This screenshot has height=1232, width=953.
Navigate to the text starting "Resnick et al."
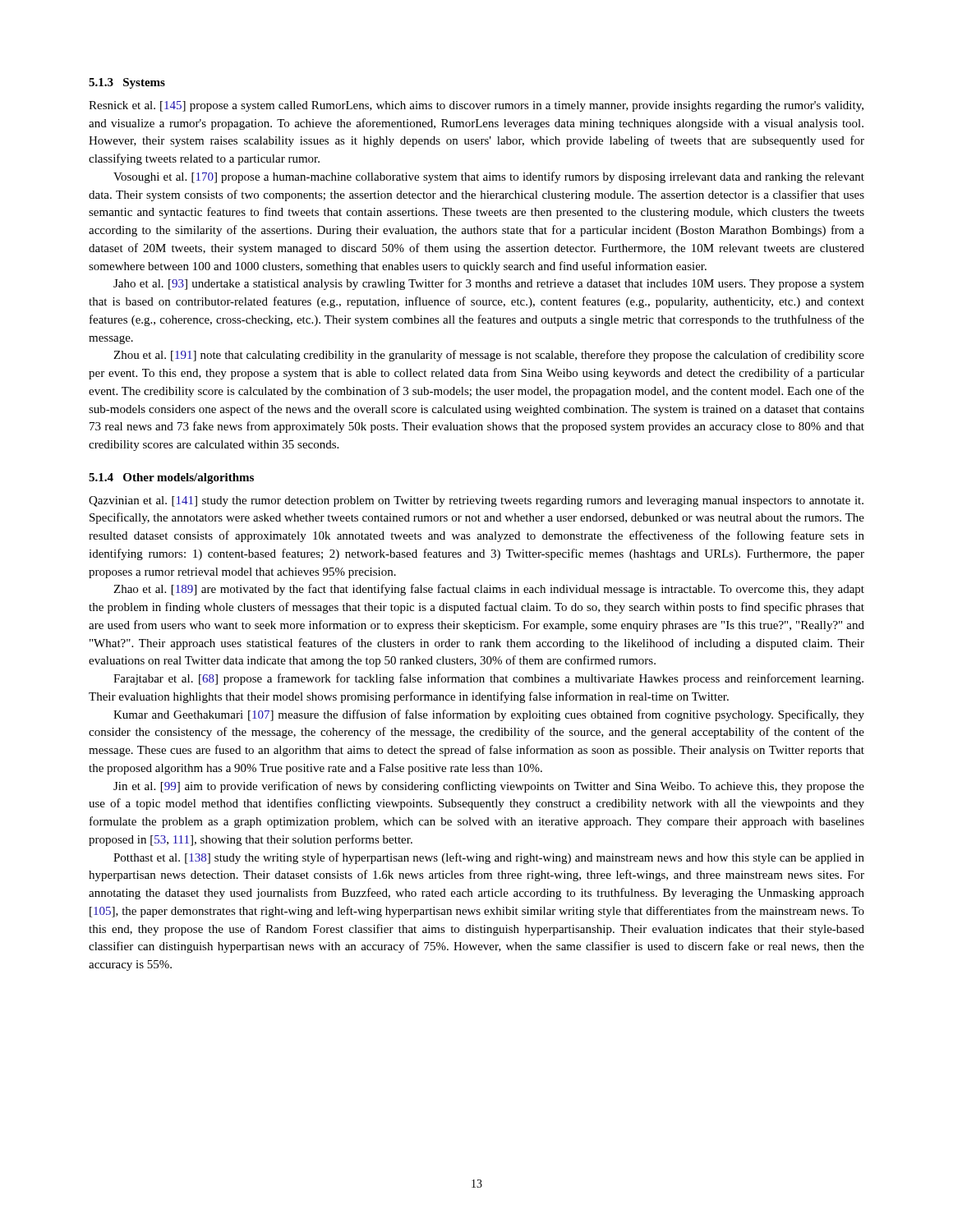476,132
